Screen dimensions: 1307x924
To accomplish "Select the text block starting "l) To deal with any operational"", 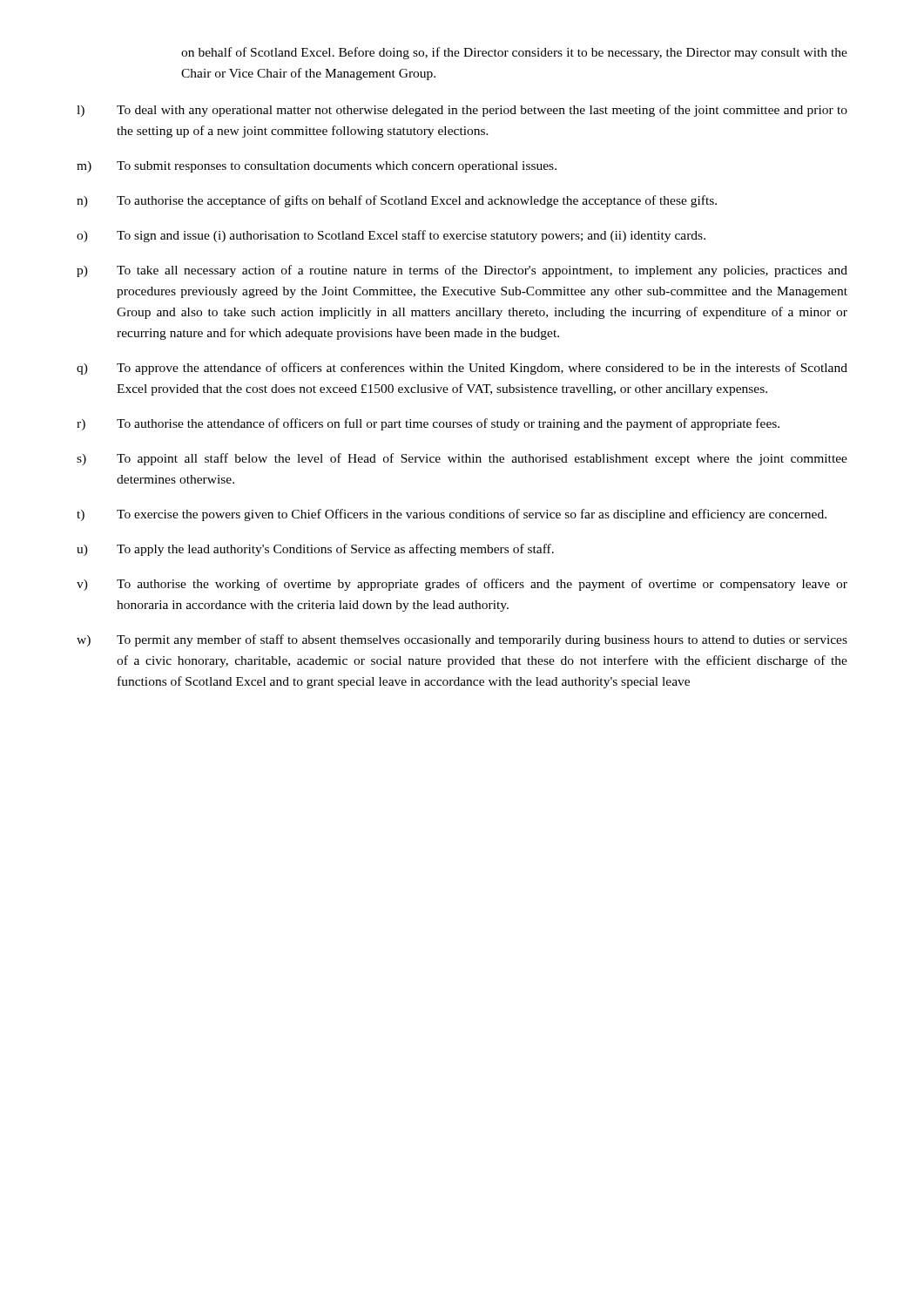I will pos(462,120).
